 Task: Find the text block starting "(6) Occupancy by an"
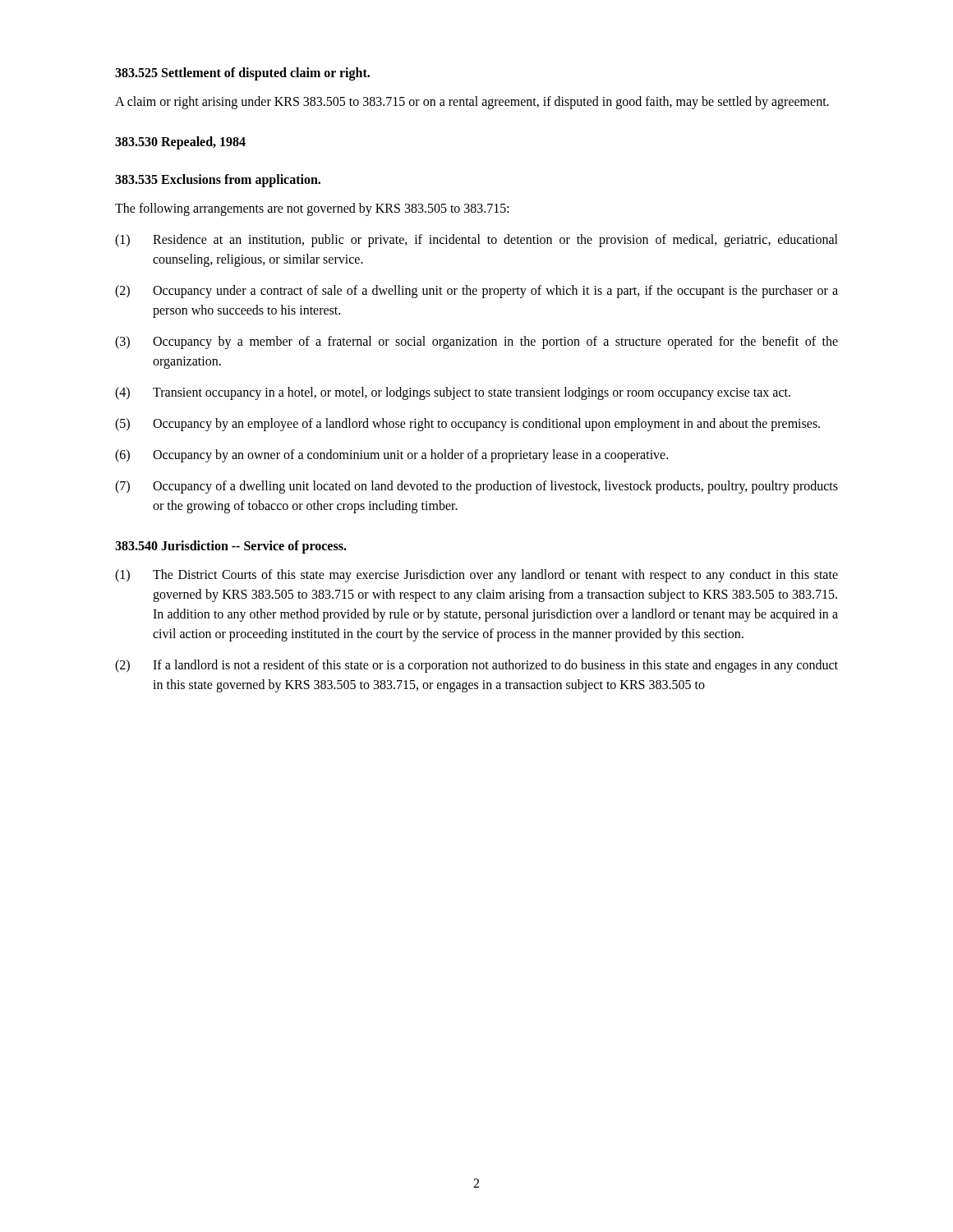(476, 455)
